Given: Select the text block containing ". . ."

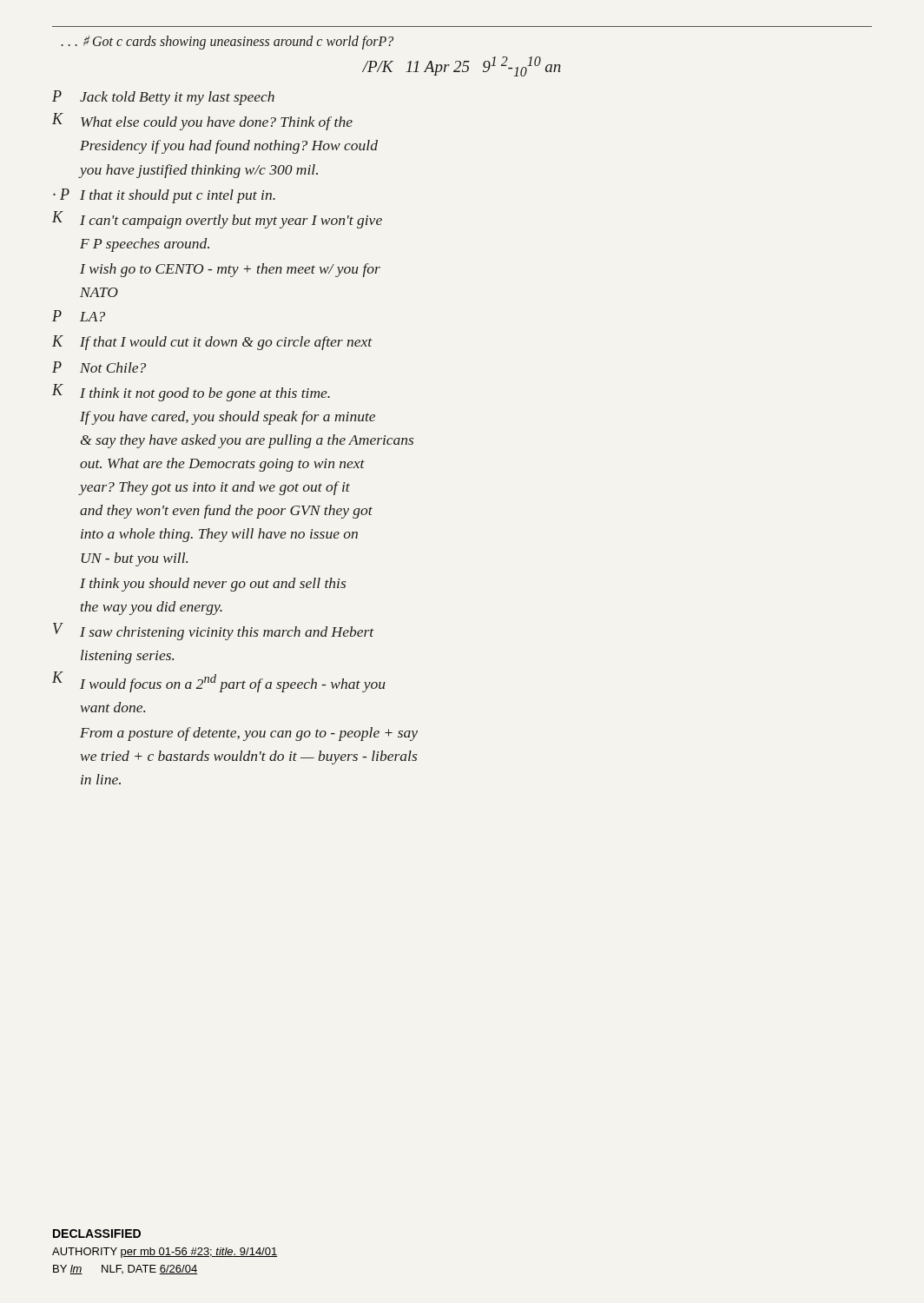Looking at the screenshot, I should tap(223, 41).
